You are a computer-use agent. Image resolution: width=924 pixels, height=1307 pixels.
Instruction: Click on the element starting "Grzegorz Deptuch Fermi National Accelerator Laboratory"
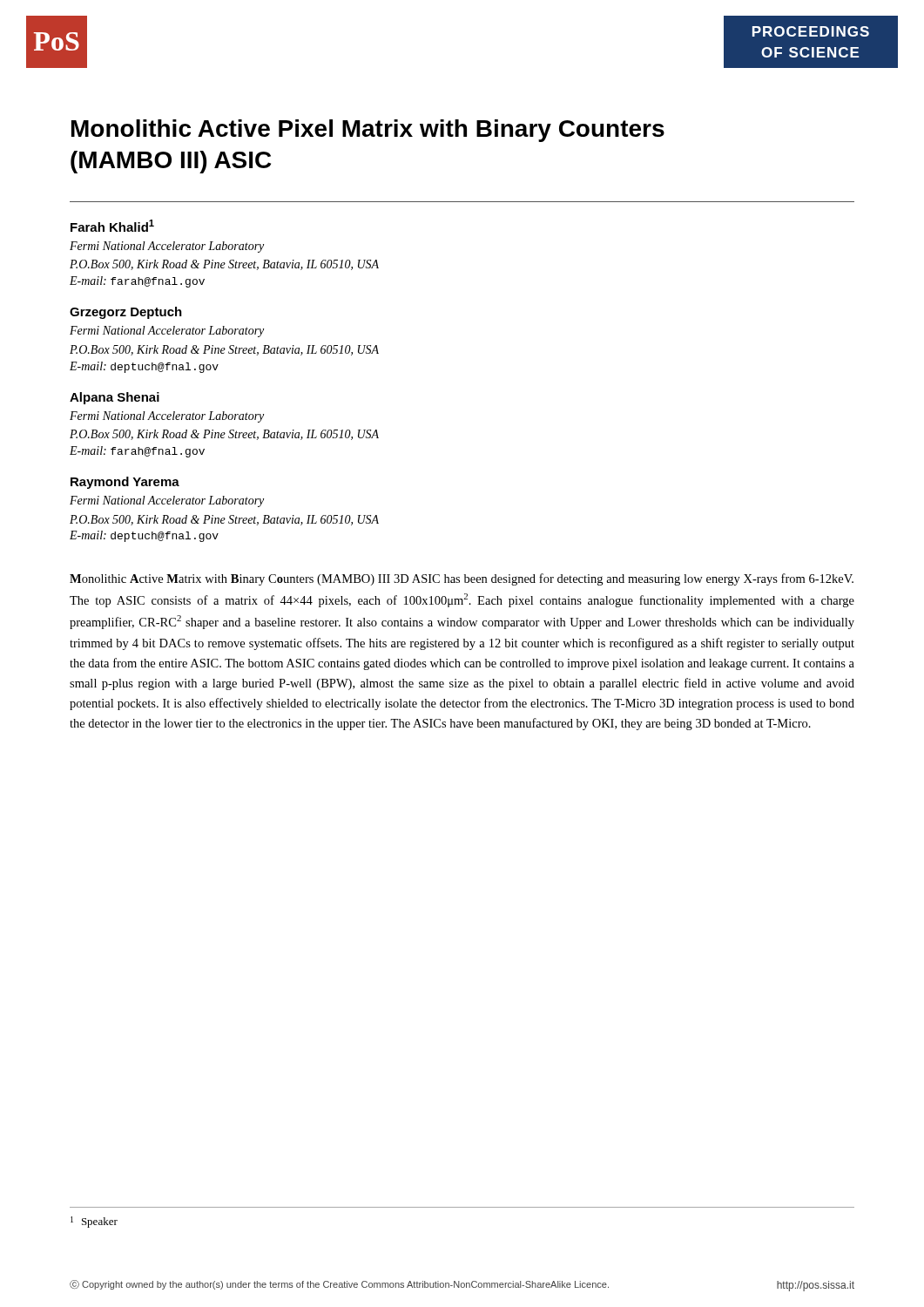pyautogui.click(x=126, y=313)
